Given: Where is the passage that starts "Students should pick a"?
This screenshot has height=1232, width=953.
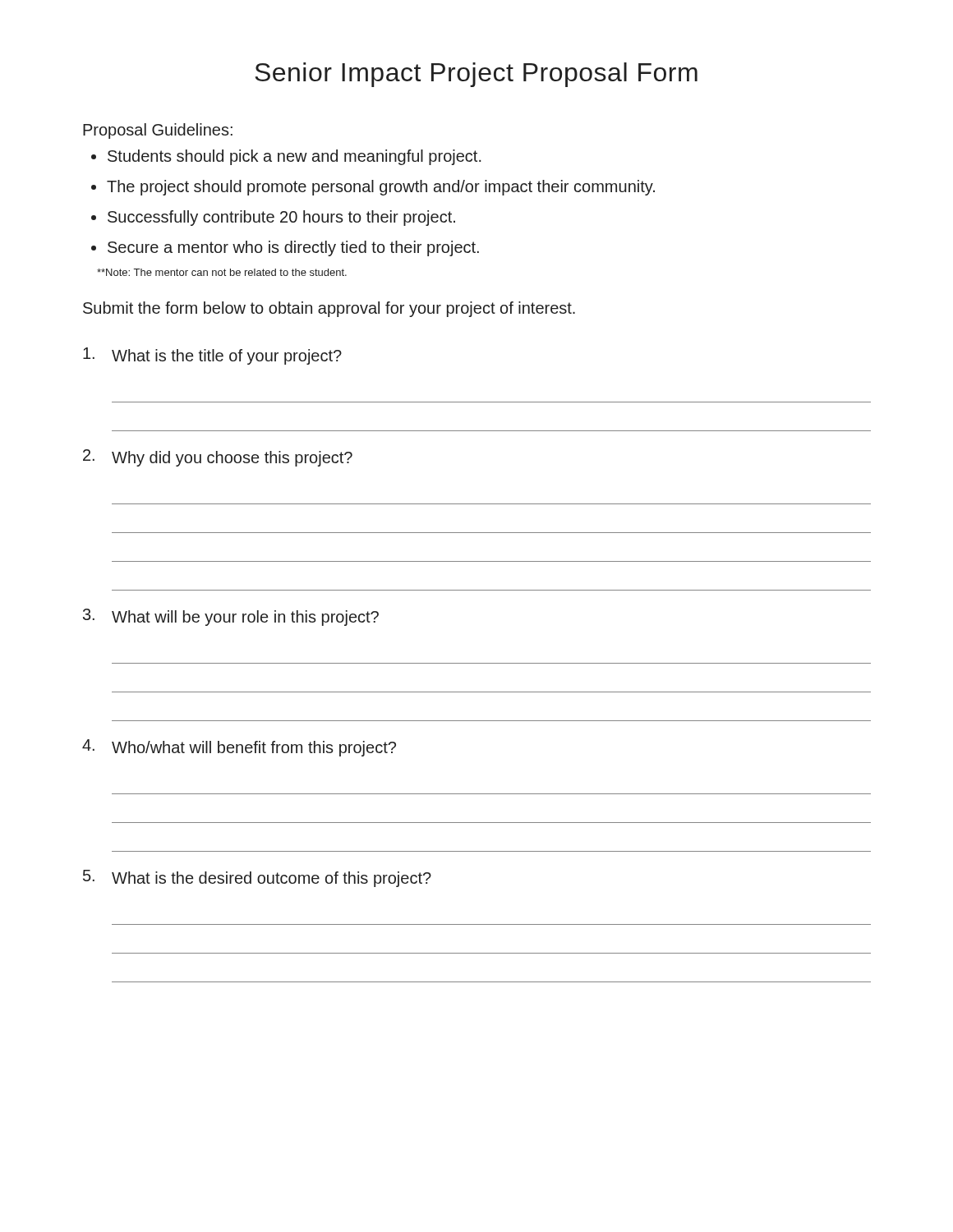Looking at the screenshot, I should 295,156.
